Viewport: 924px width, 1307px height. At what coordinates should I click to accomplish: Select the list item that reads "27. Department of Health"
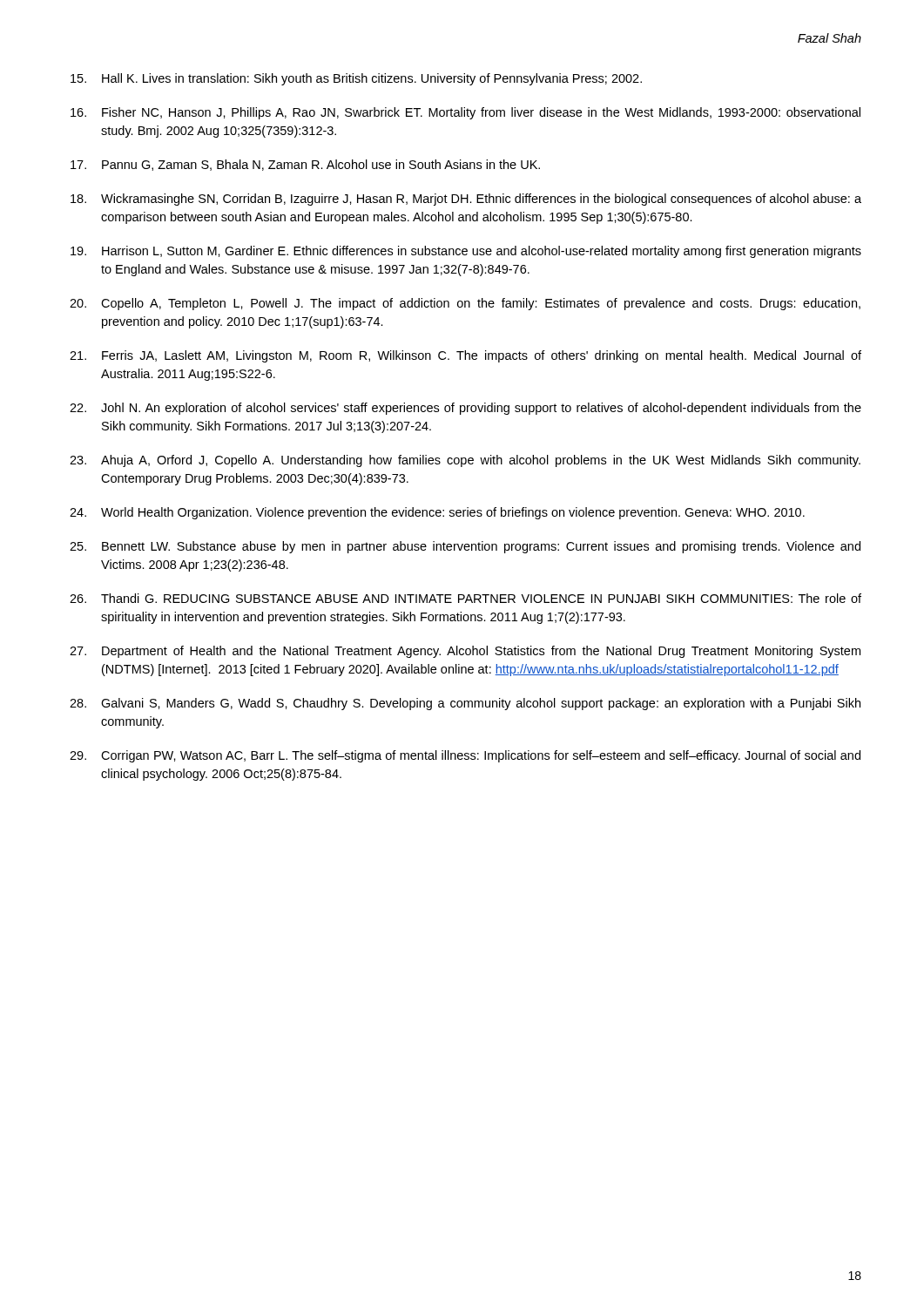point(465,661)
